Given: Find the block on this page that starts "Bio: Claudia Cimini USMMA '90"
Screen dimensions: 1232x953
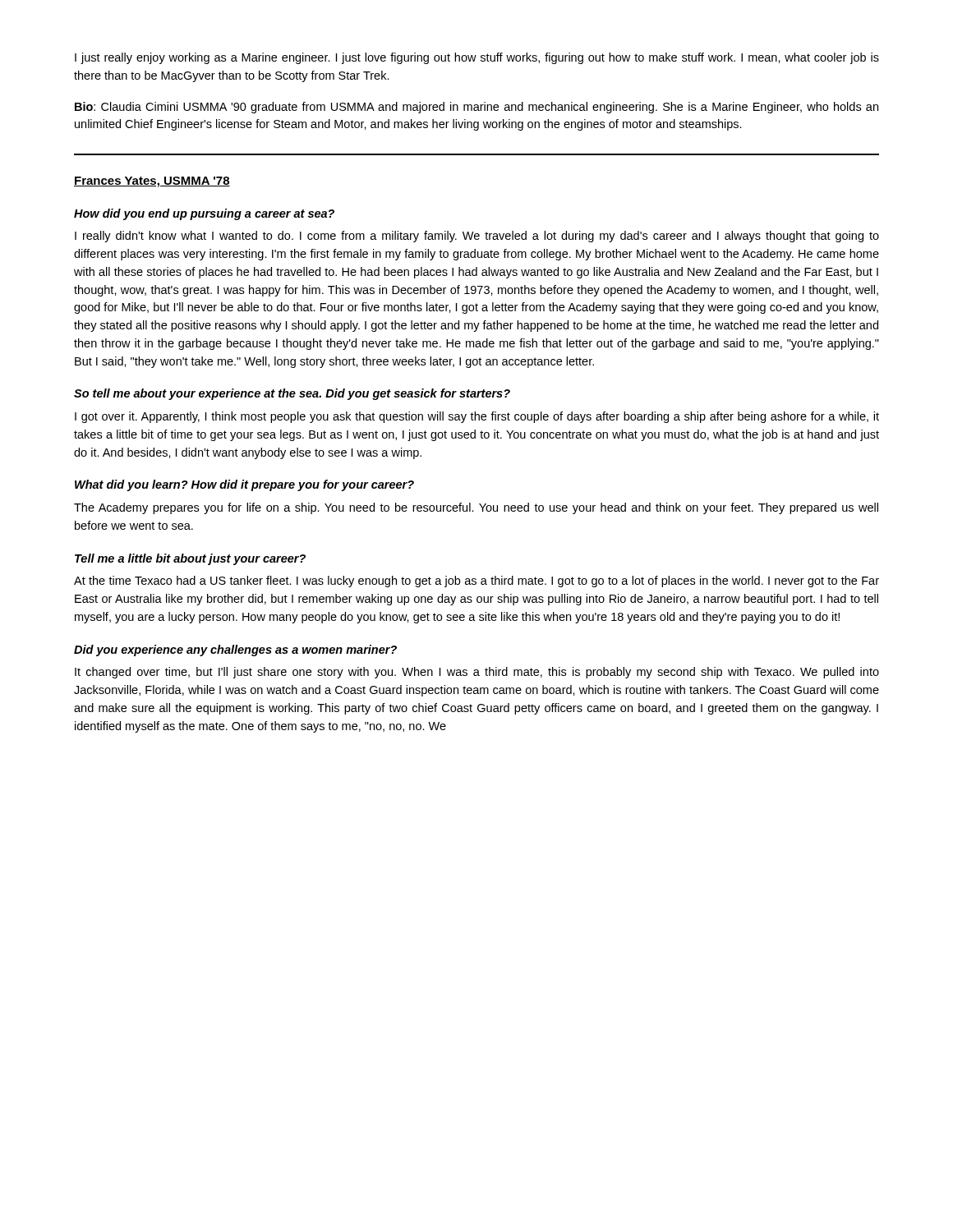Looking at the screenshot, I should (476, 115).
